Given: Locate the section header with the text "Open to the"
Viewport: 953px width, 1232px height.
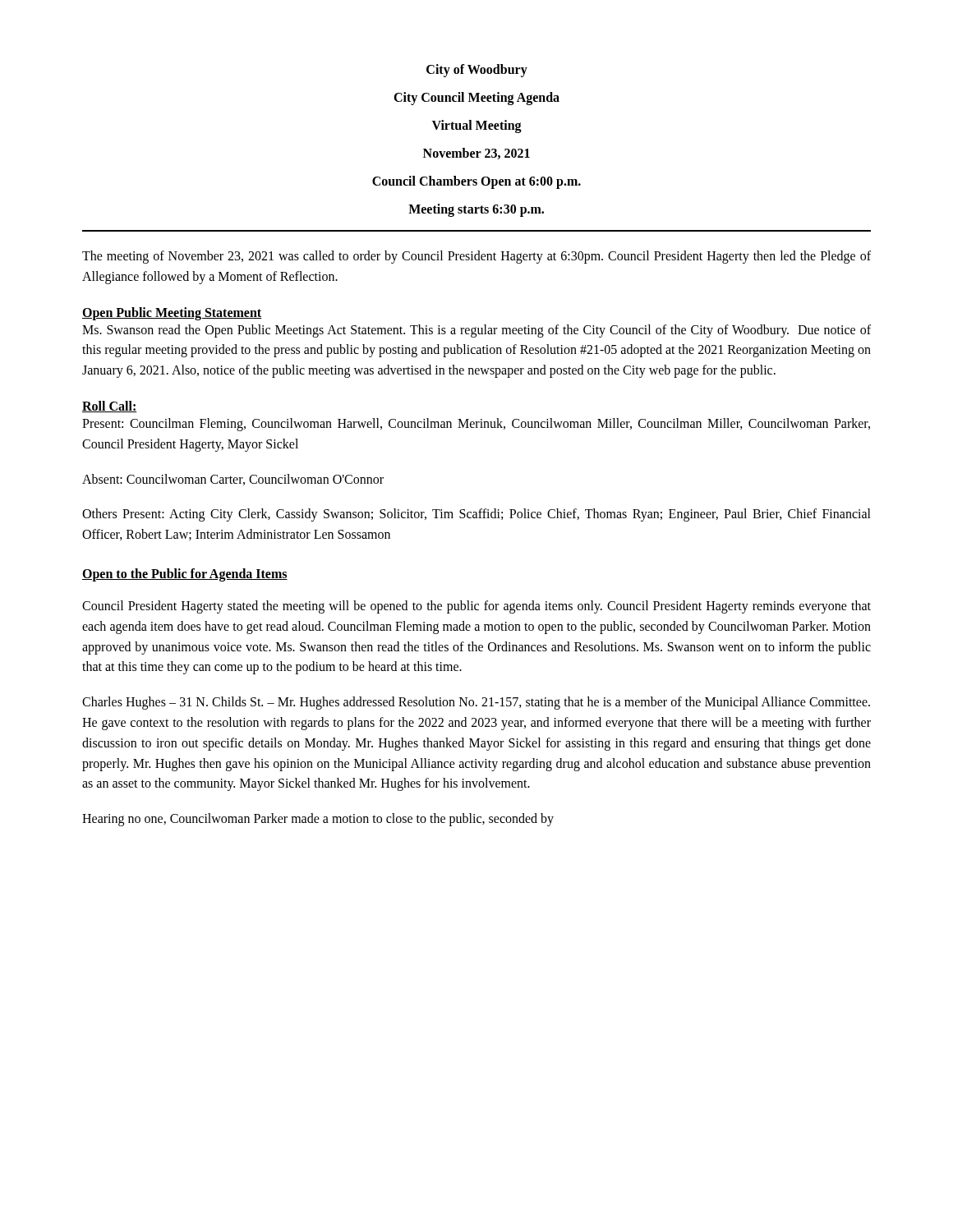Looking at the screenshot, I should point(185,574).
